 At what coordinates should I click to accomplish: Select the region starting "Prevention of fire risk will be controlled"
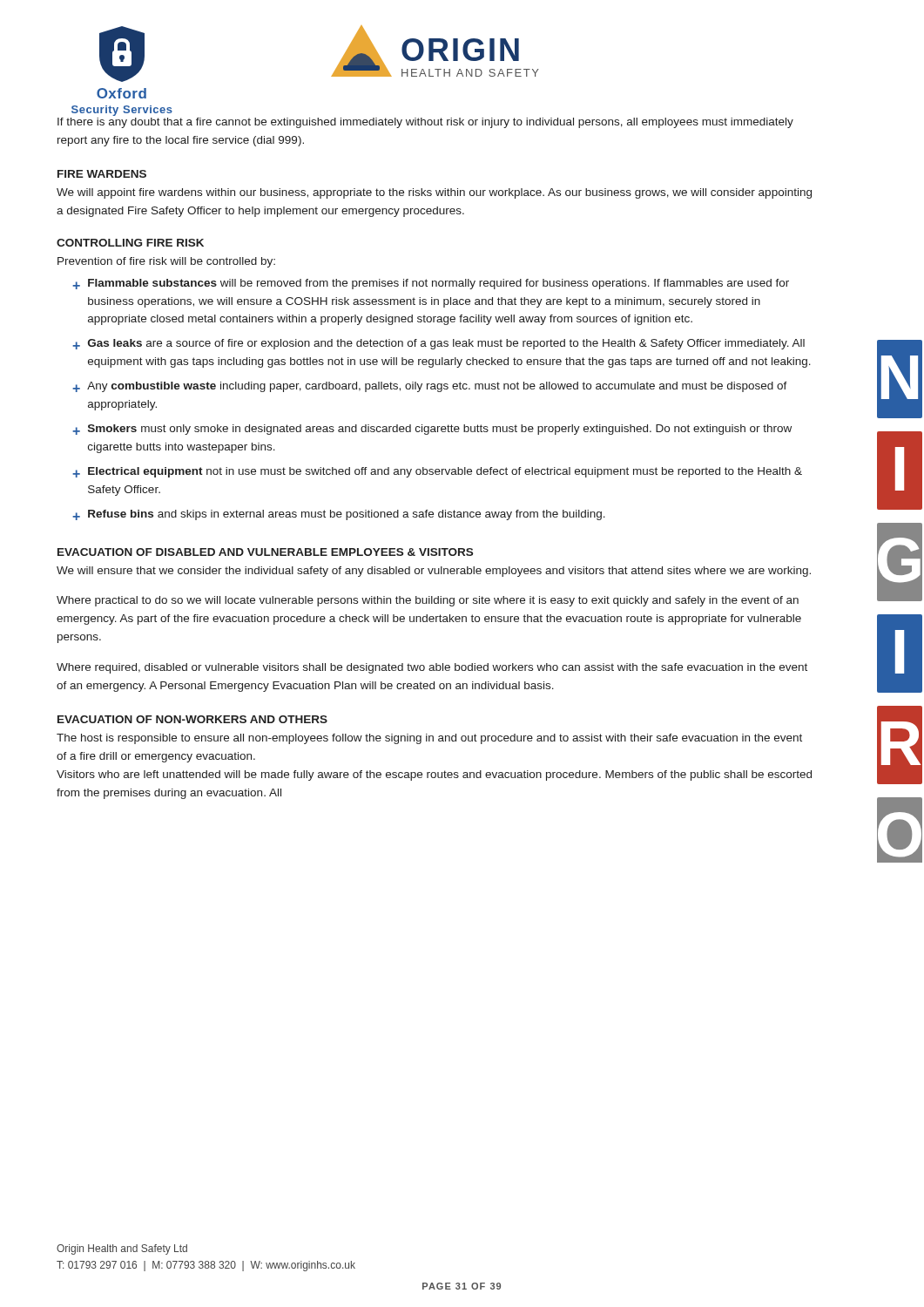click(166, 261)
